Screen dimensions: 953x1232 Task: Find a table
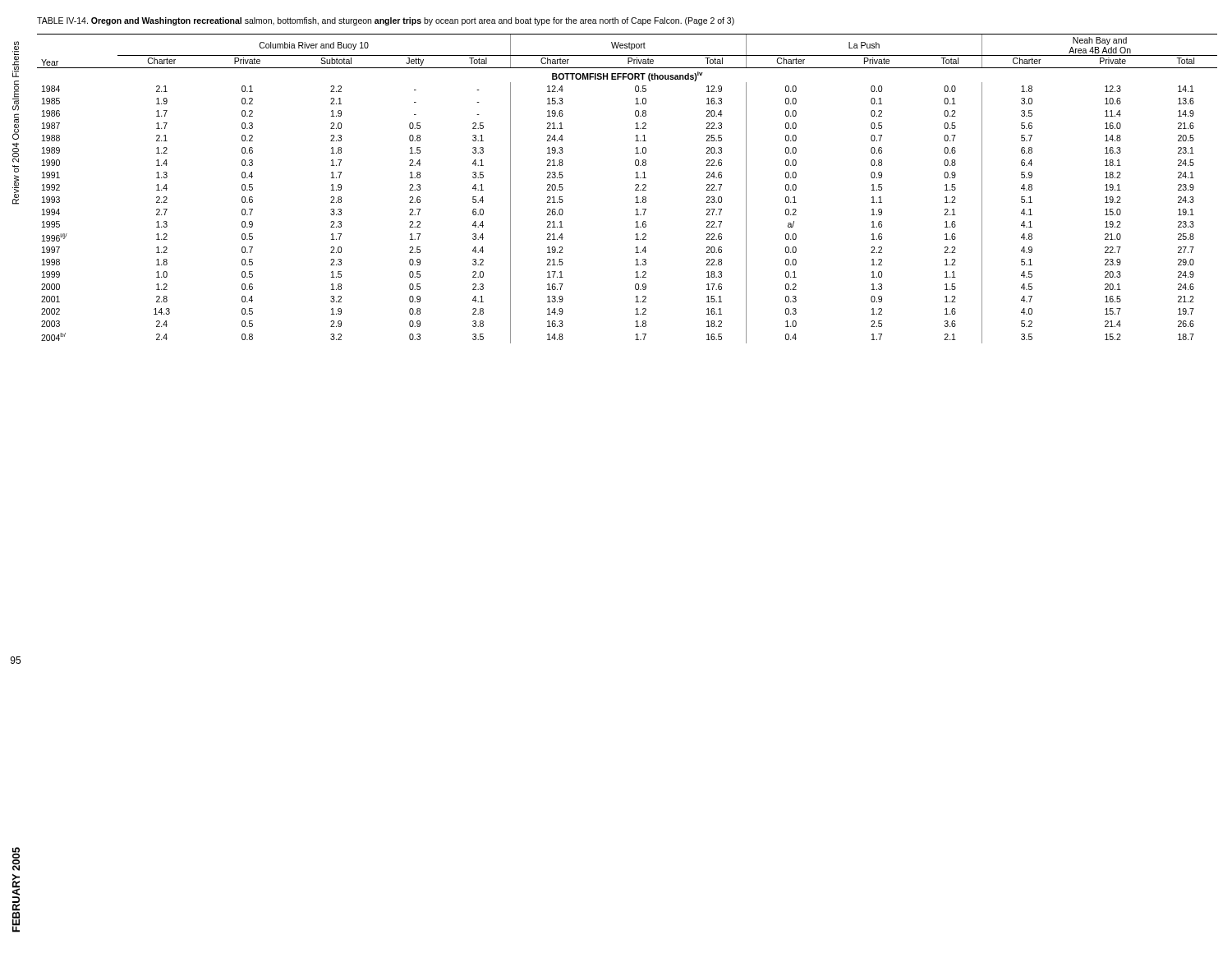pyautogui.click(x=627, y=189)
